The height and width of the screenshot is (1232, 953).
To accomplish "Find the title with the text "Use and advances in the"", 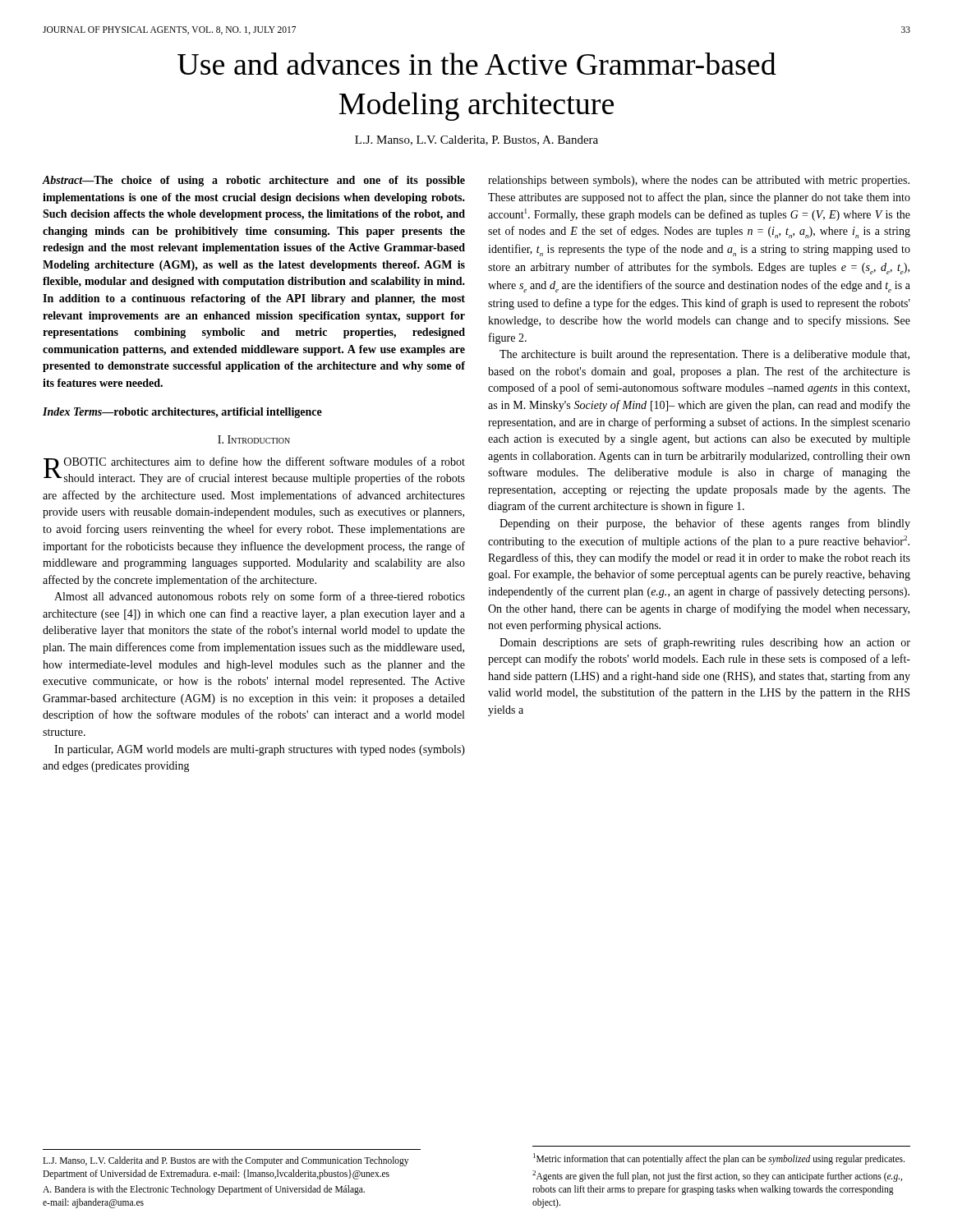I will point(476,97).
